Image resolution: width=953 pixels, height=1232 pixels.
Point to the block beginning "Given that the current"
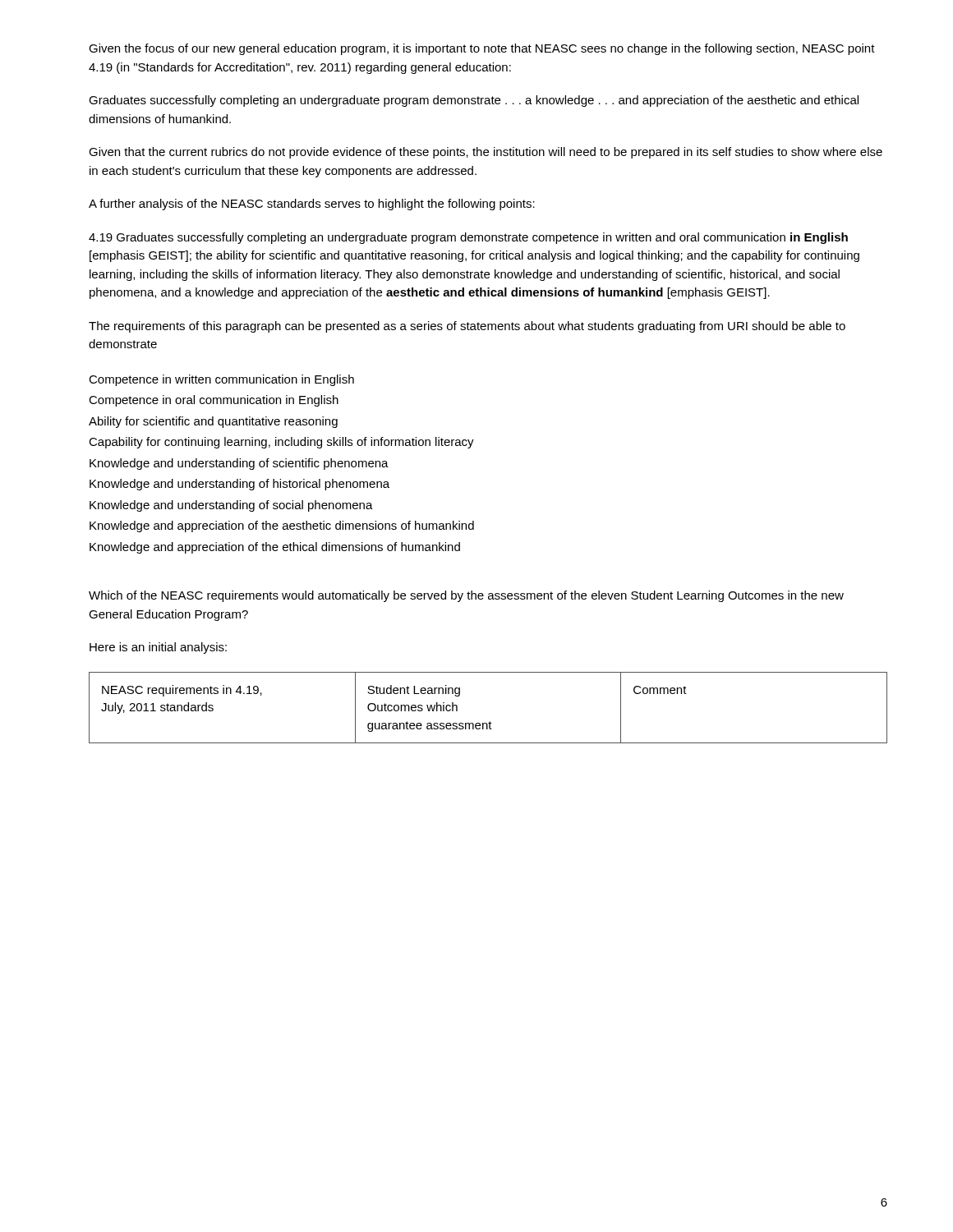click(486, 161)
